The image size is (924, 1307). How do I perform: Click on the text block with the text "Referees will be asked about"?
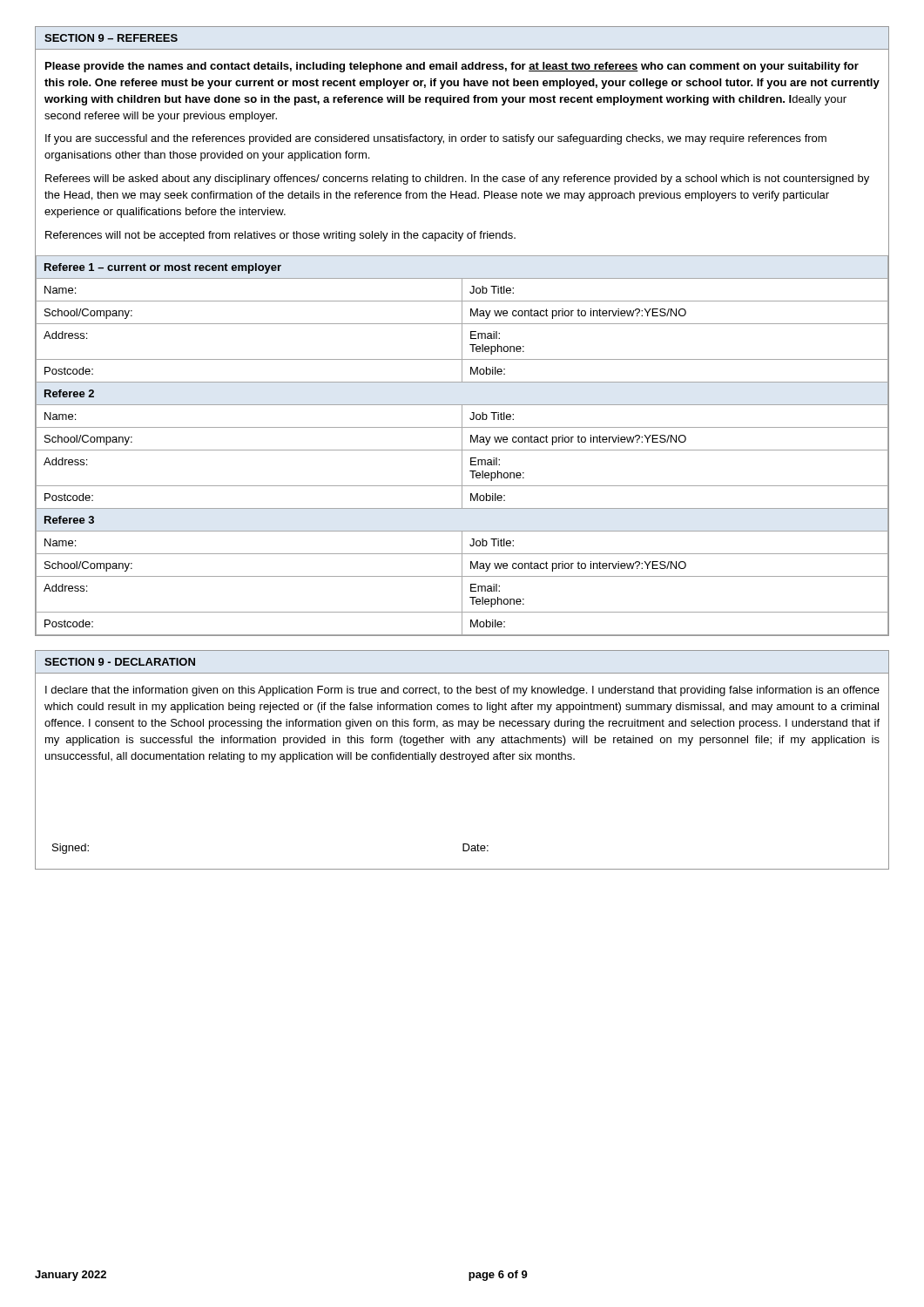[457, 195]
